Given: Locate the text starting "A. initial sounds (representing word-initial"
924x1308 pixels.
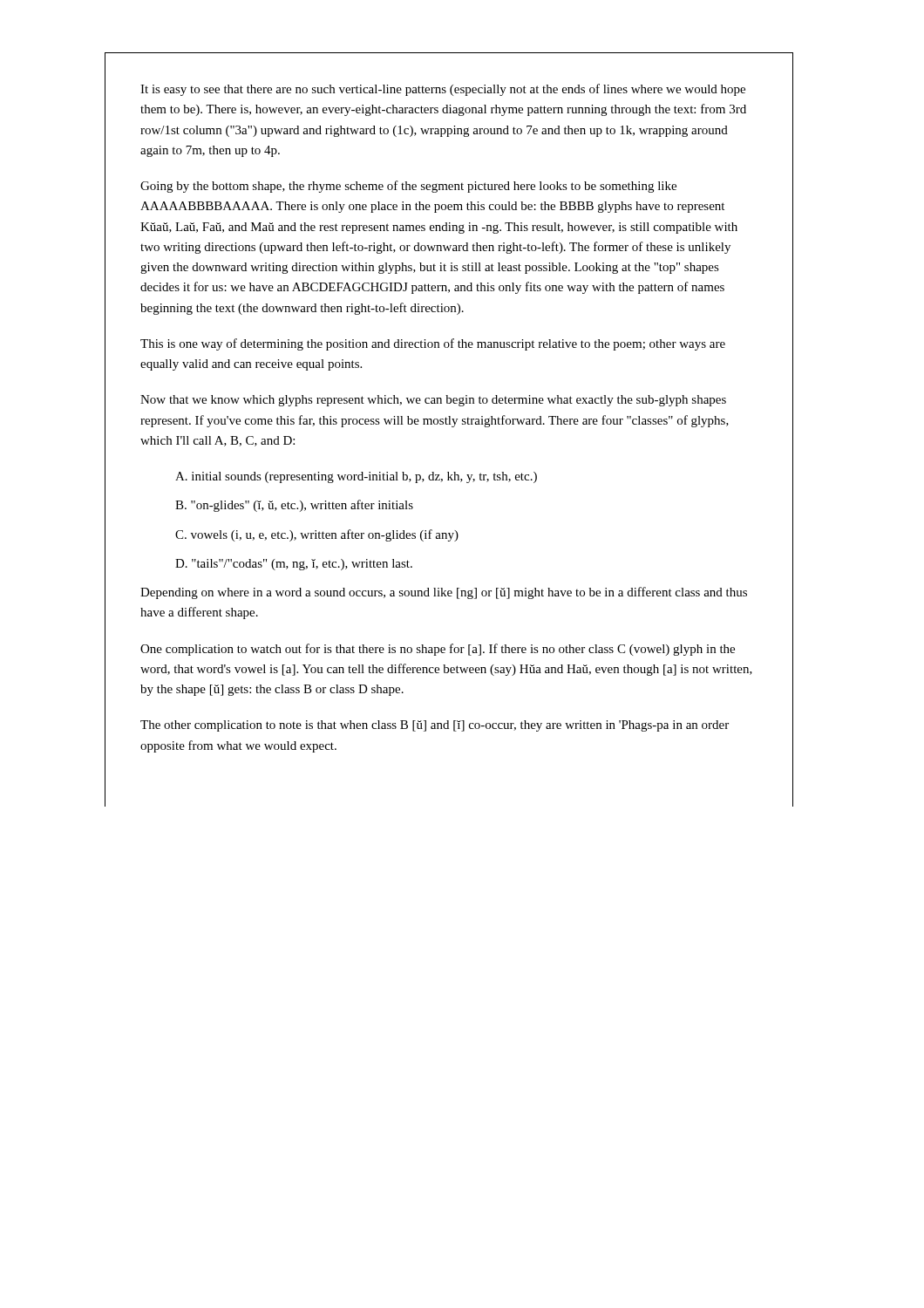Looking at the screenshot, I should (356, 476).
